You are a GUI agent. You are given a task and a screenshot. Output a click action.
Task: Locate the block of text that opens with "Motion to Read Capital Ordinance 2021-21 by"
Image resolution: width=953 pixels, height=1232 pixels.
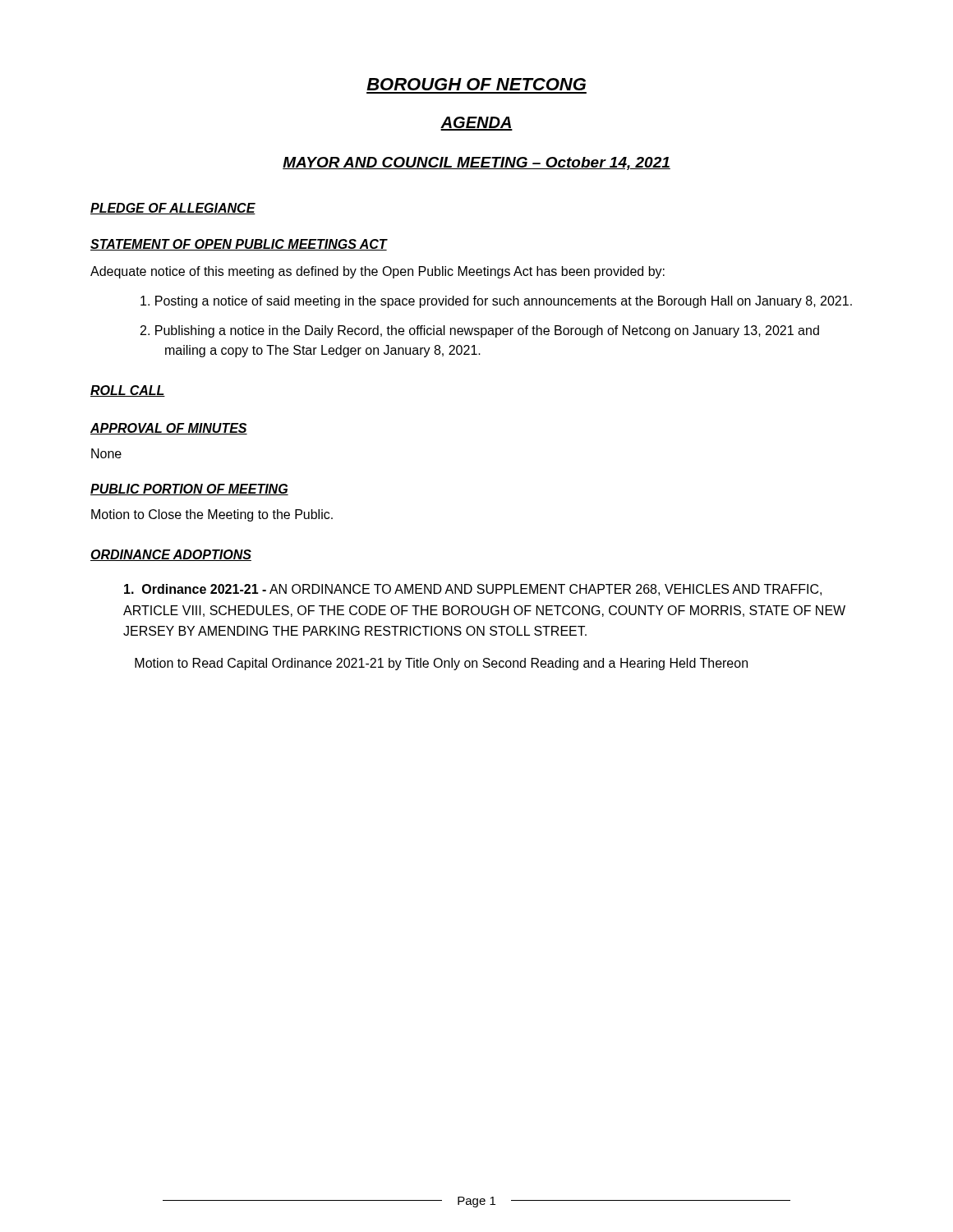coord(436,663)
